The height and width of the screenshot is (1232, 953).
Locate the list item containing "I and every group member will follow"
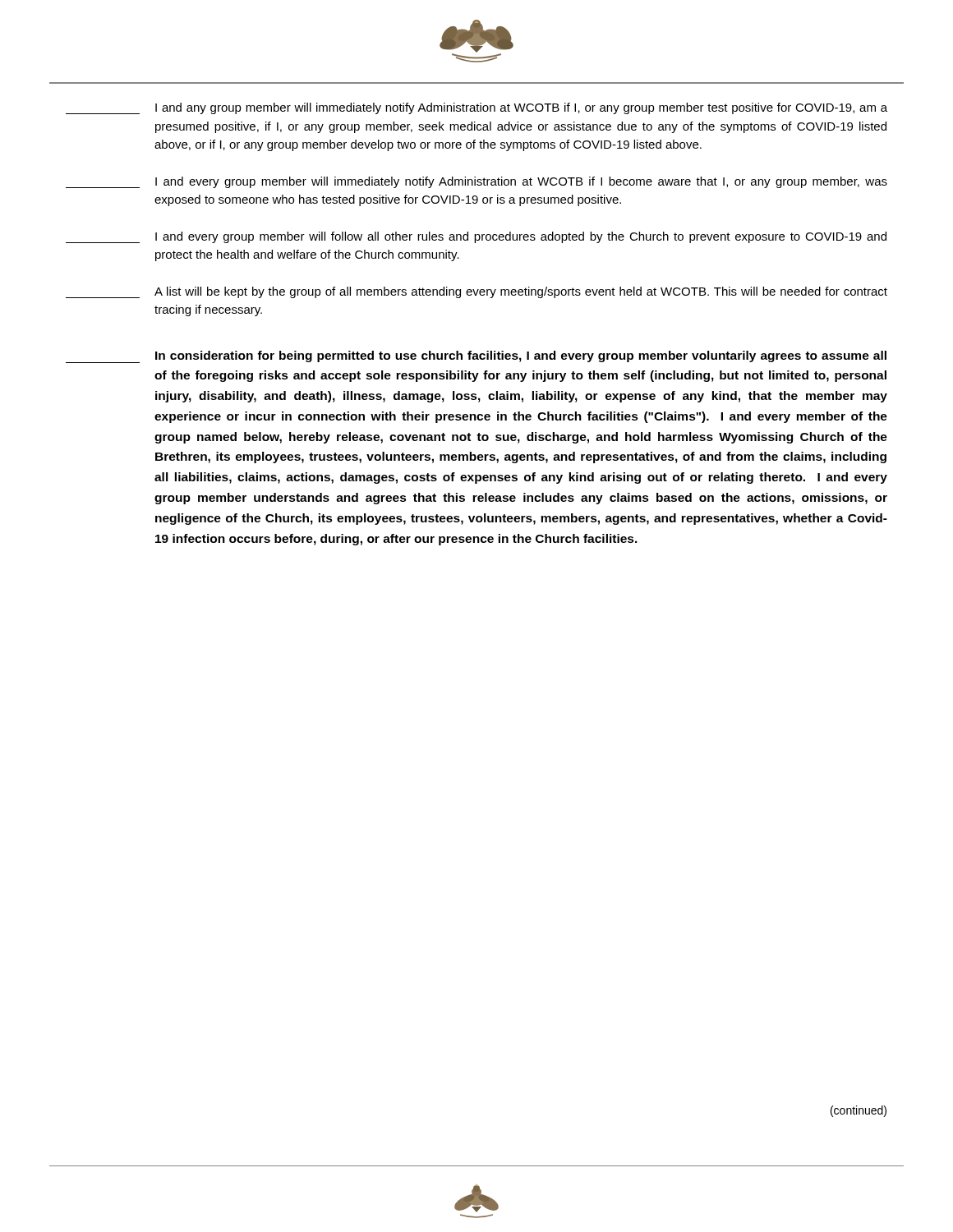476,246
